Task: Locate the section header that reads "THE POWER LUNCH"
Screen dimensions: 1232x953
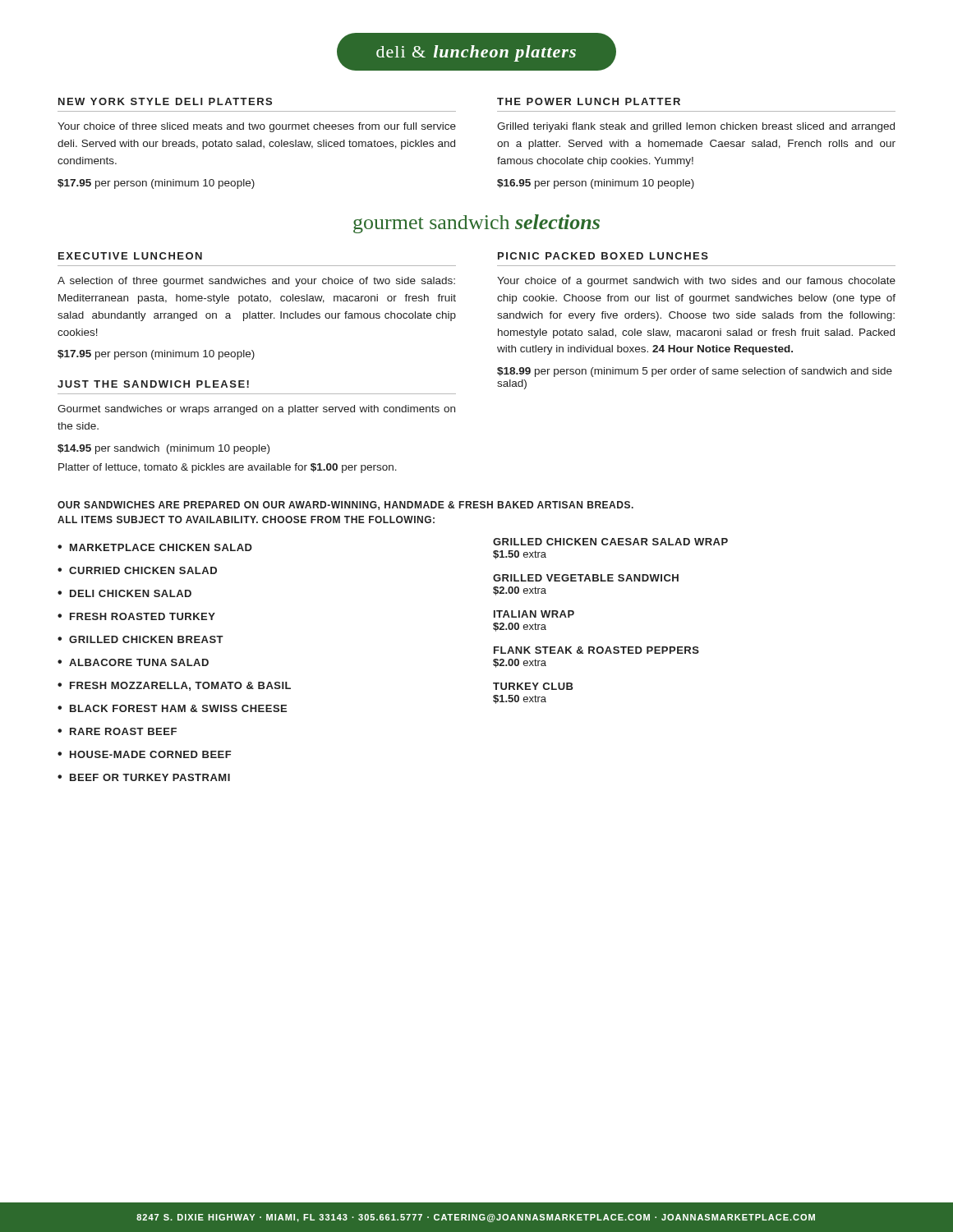Action: 589,101
